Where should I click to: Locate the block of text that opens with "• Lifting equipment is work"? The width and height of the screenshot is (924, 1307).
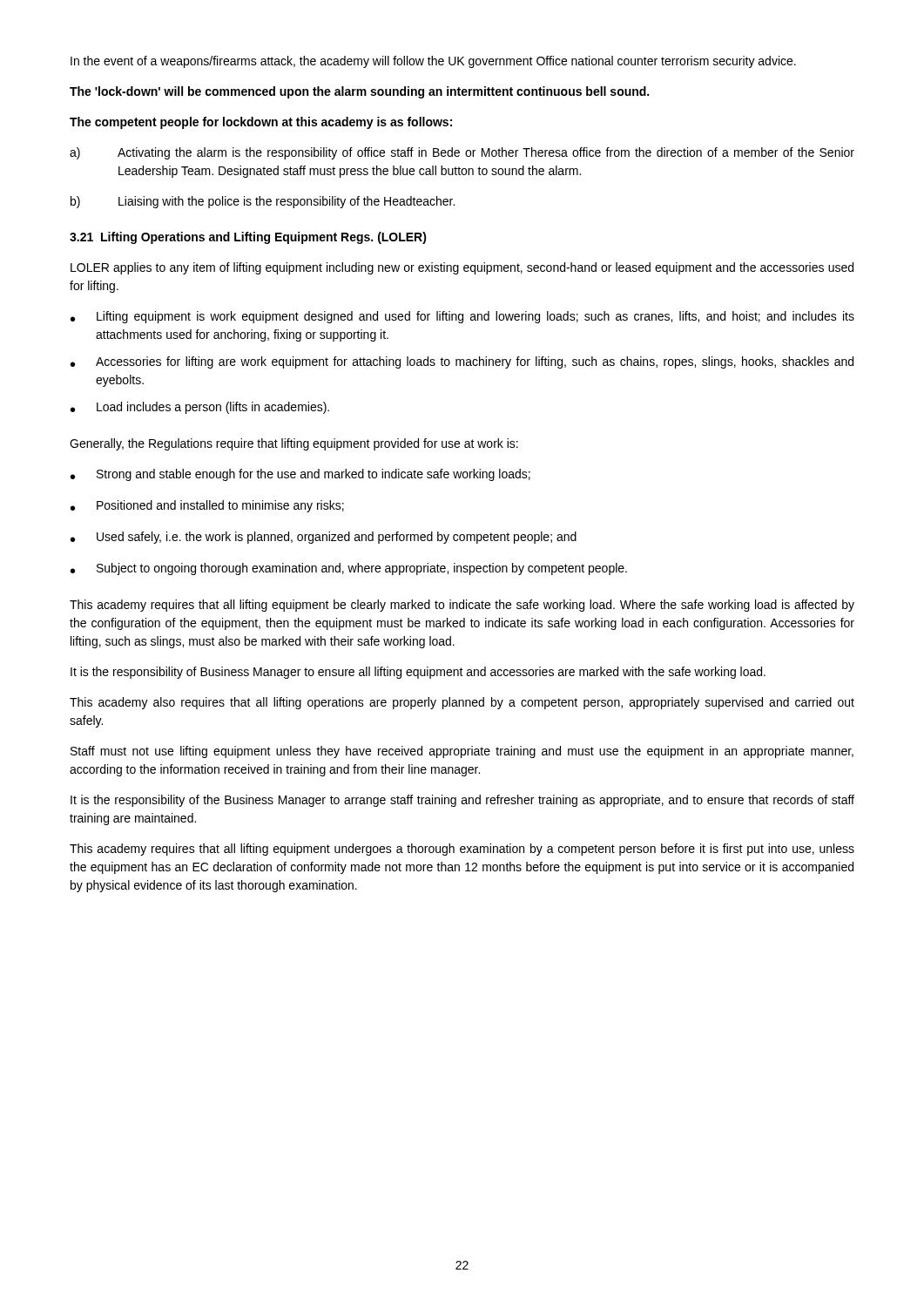click(x=462, y=326)
